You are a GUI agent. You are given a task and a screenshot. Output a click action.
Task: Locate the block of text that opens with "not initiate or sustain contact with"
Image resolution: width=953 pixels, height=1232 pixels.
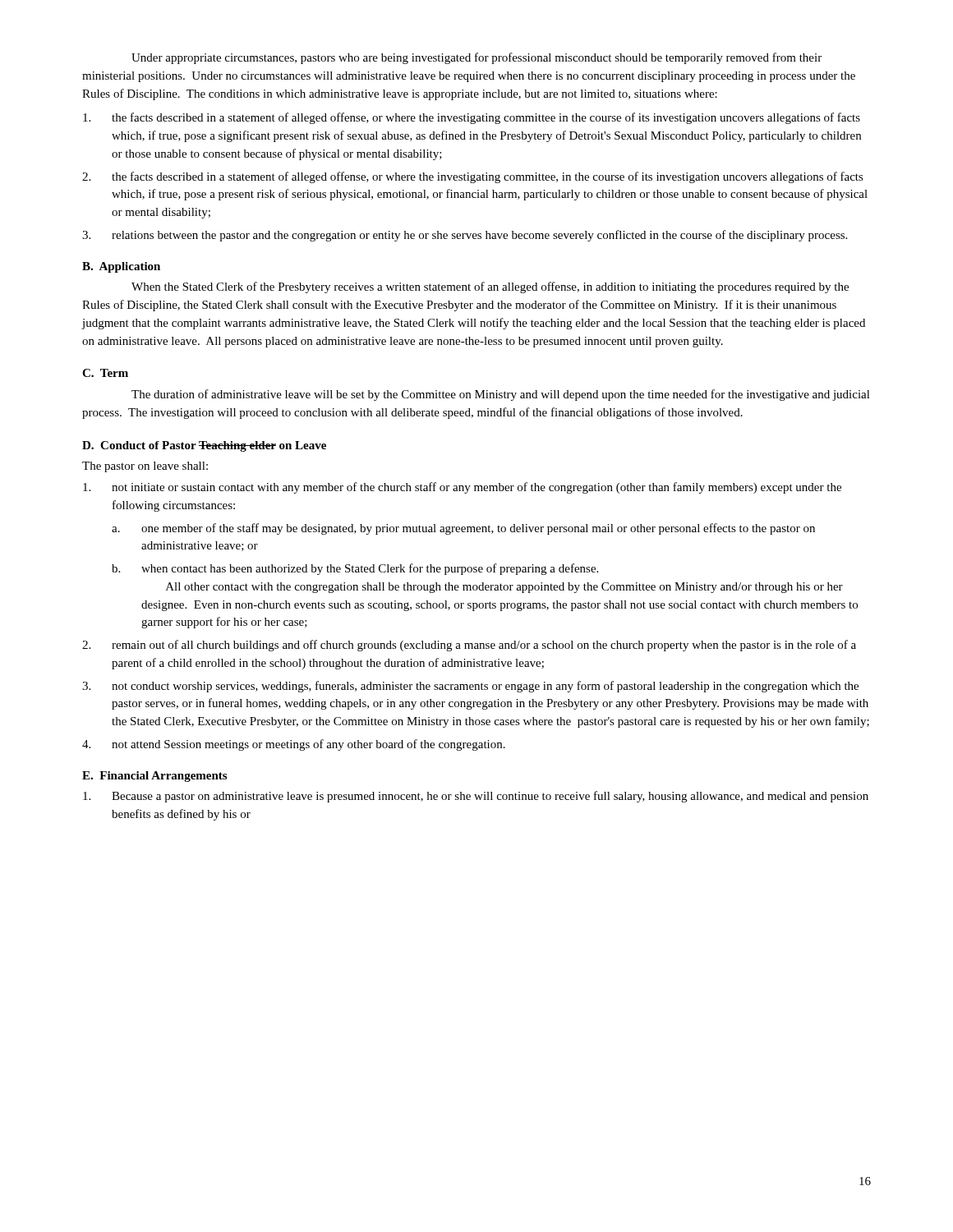[x=476, y=497]
